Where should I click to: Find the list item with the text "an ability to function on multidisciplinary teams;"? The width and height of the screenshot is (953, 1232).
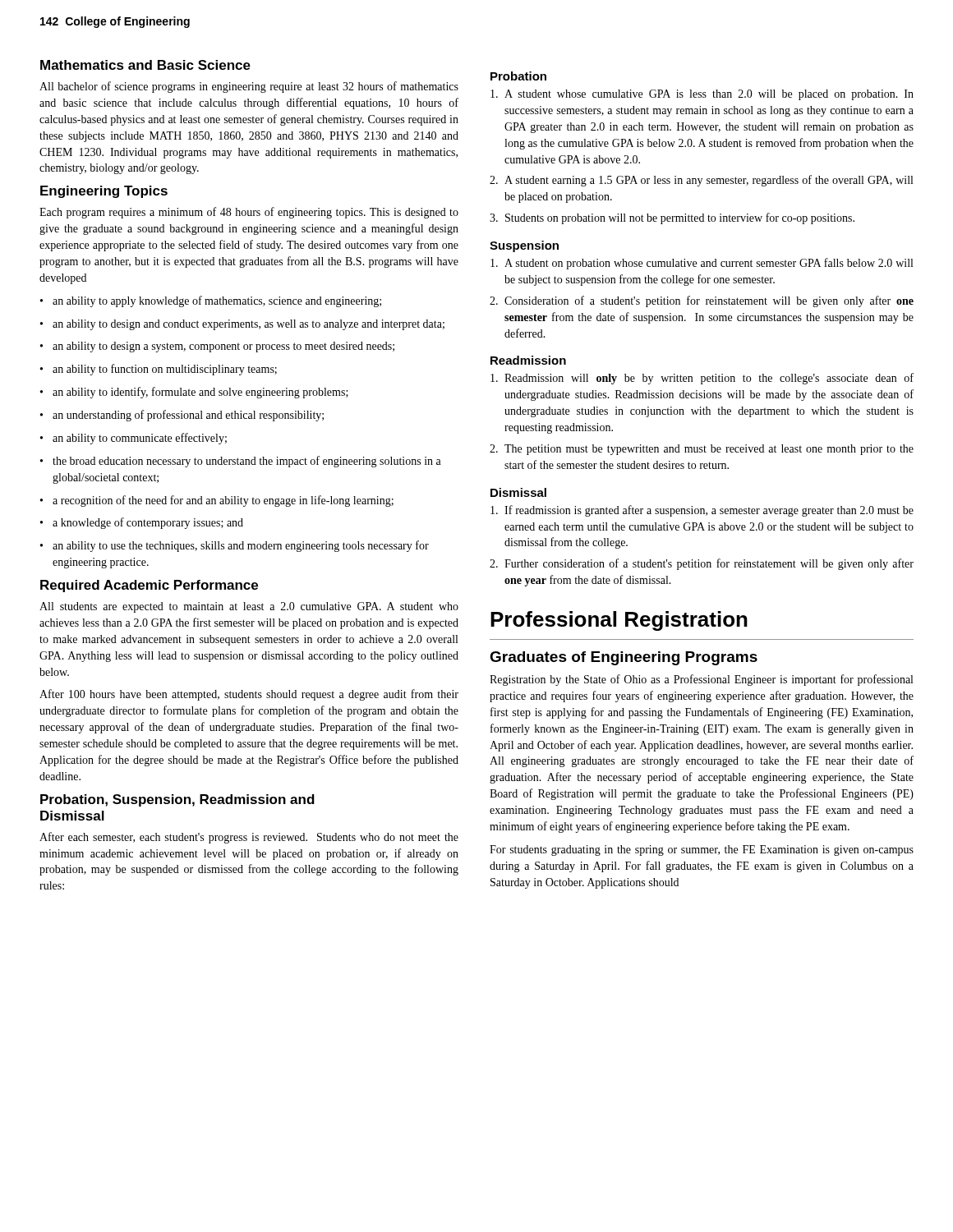point(249,370)
